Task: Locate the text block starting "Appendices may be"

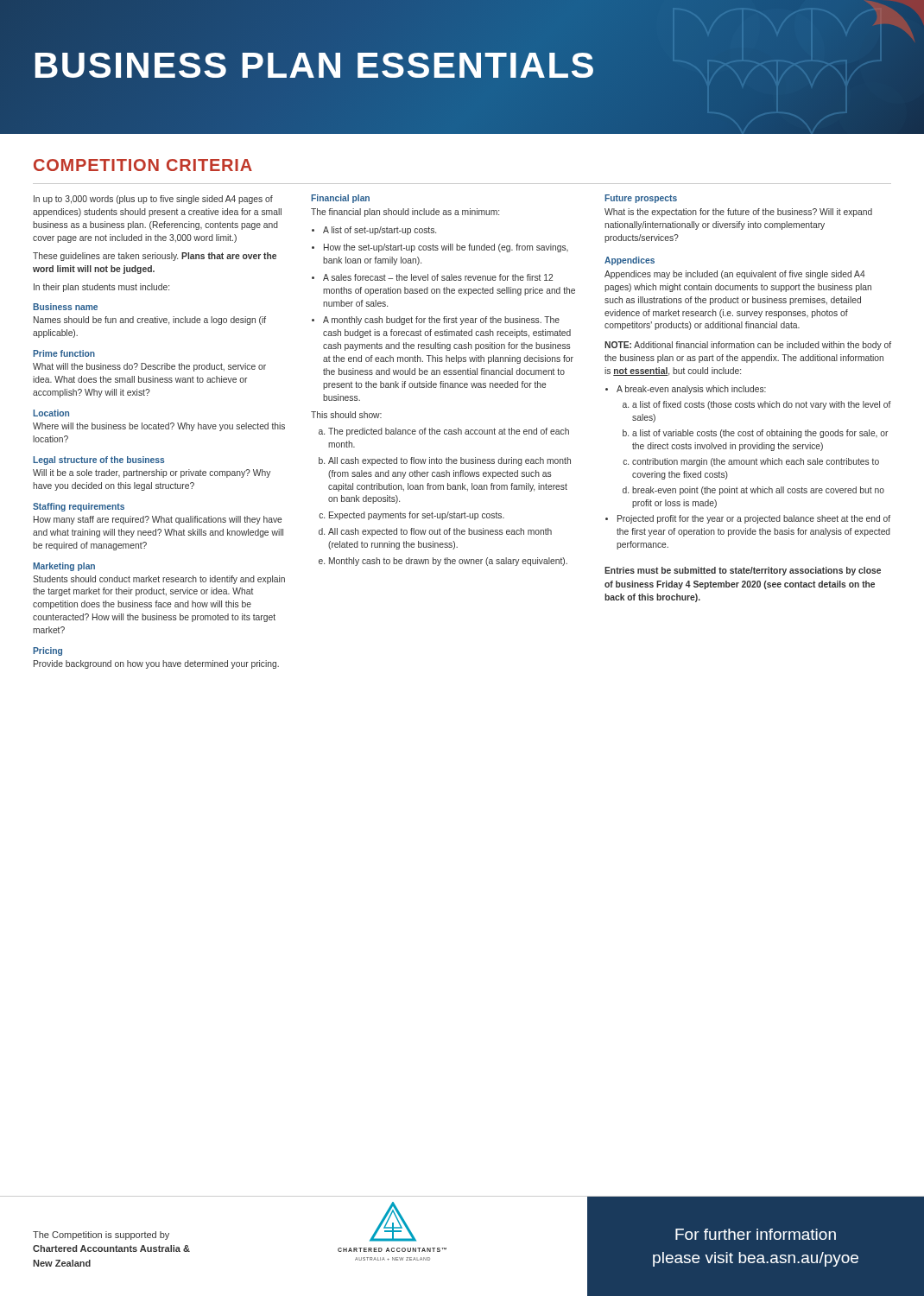Action: pos(738,300)
